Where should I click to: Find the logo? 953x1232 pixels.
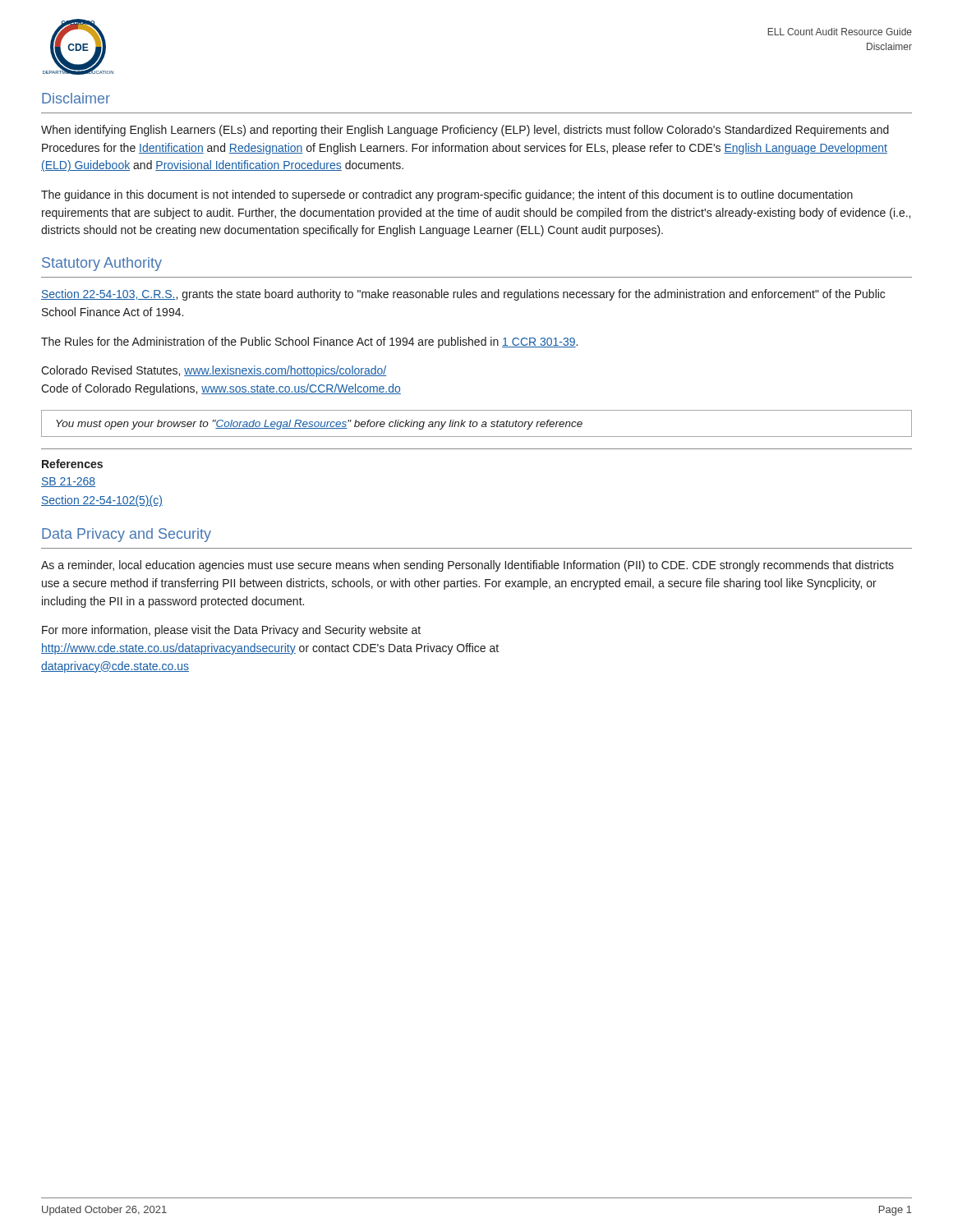(78, 47)
